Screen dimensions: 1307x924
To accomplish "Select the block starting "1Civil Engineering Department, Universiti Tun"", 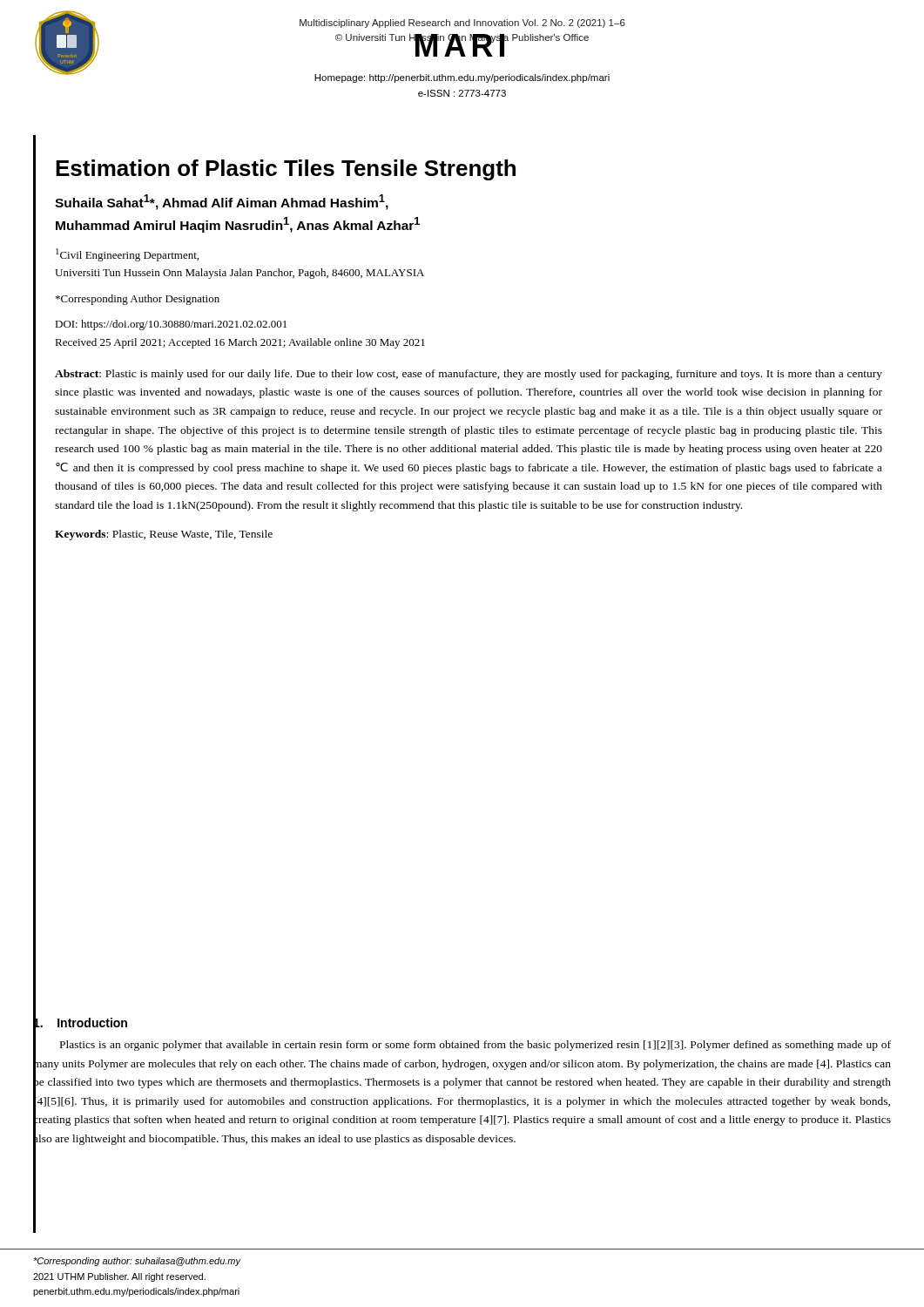I will tap(240, 262).
